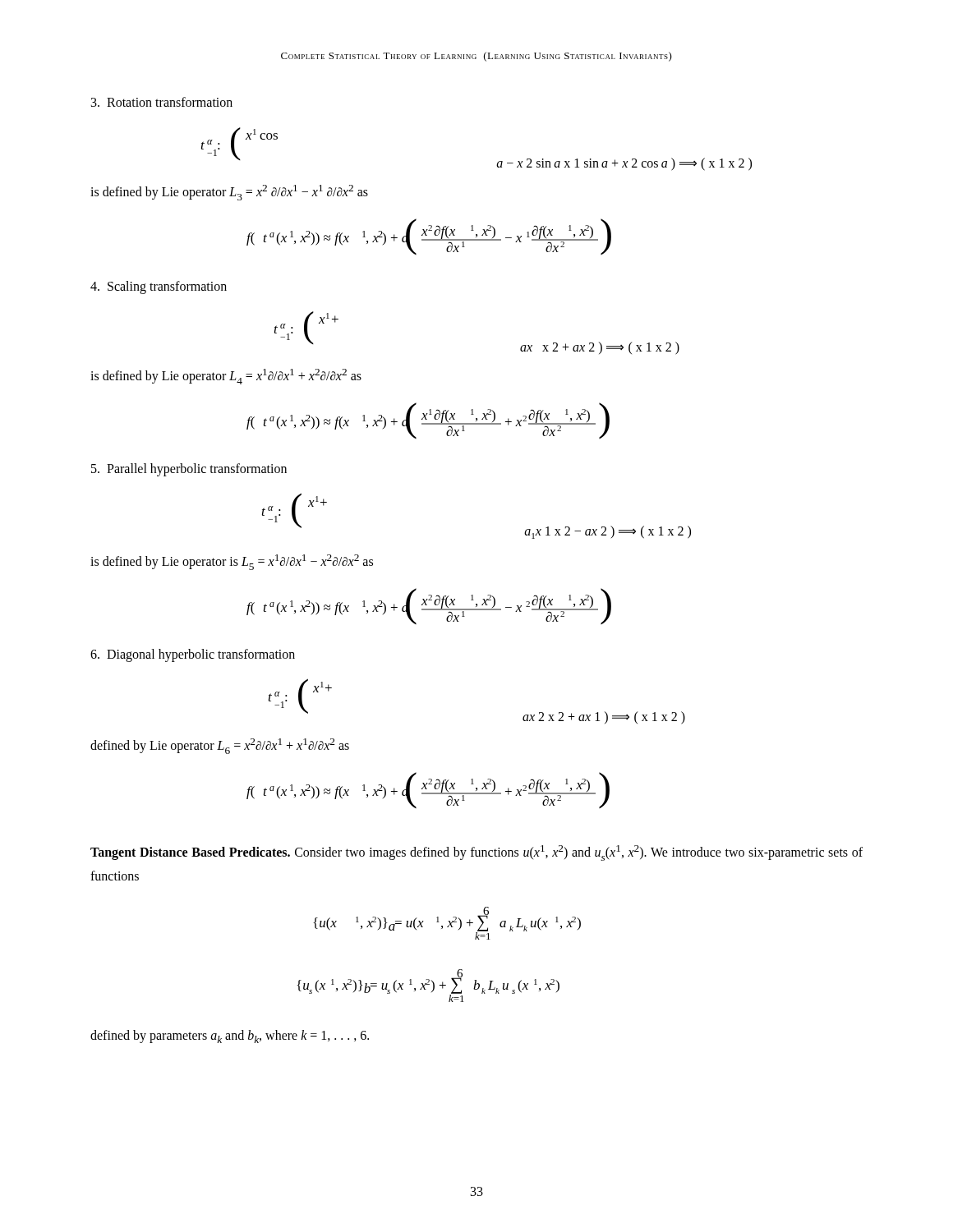Viewport: 953px width, 1232px height.
Task: Locate the text block that says "is defined by Lie operator L3 ="
Action: pyautogui.click(x=229, y=192)
